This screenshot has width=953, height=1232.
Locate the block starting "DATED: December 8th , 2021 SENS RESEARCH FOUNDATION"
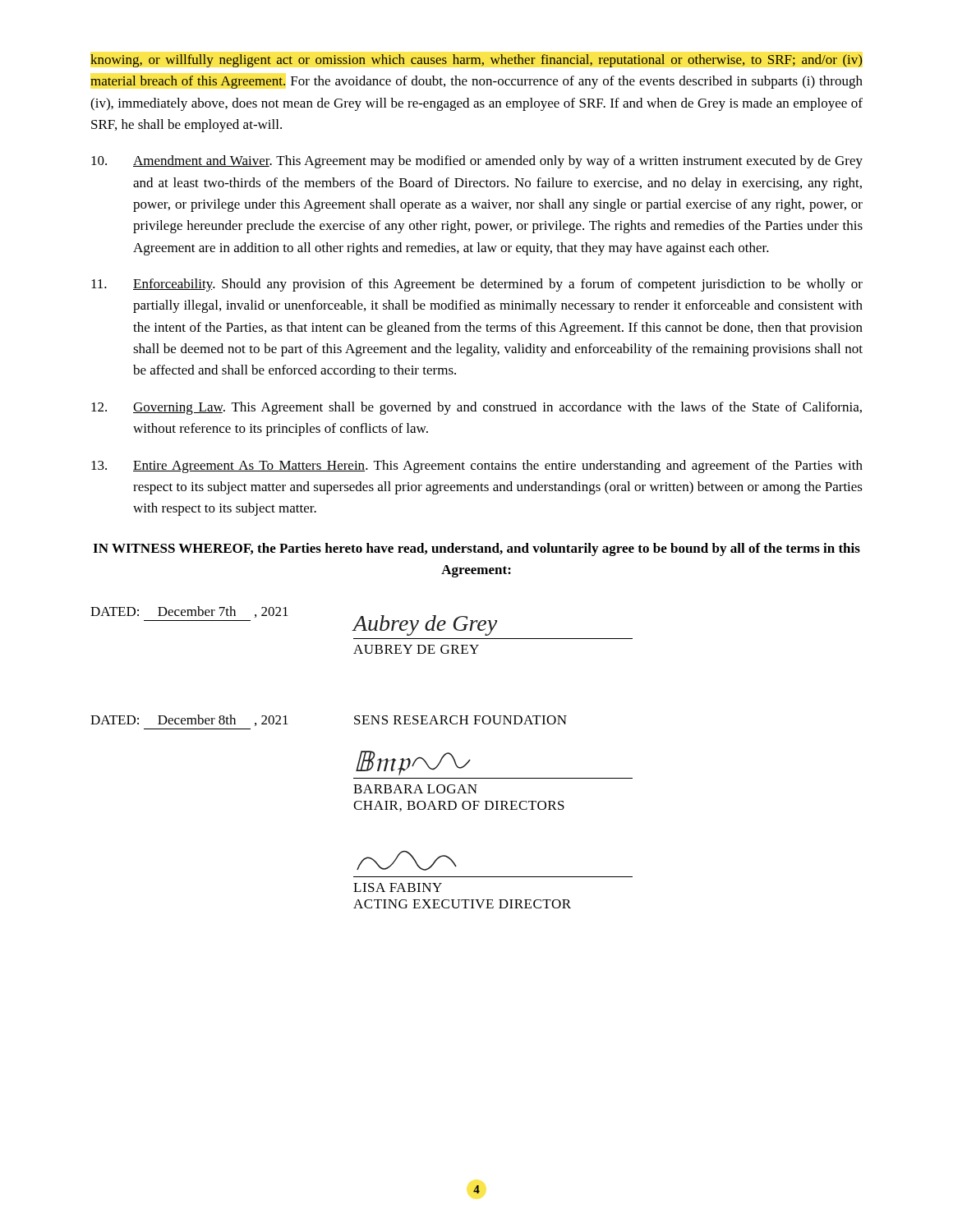361,811
